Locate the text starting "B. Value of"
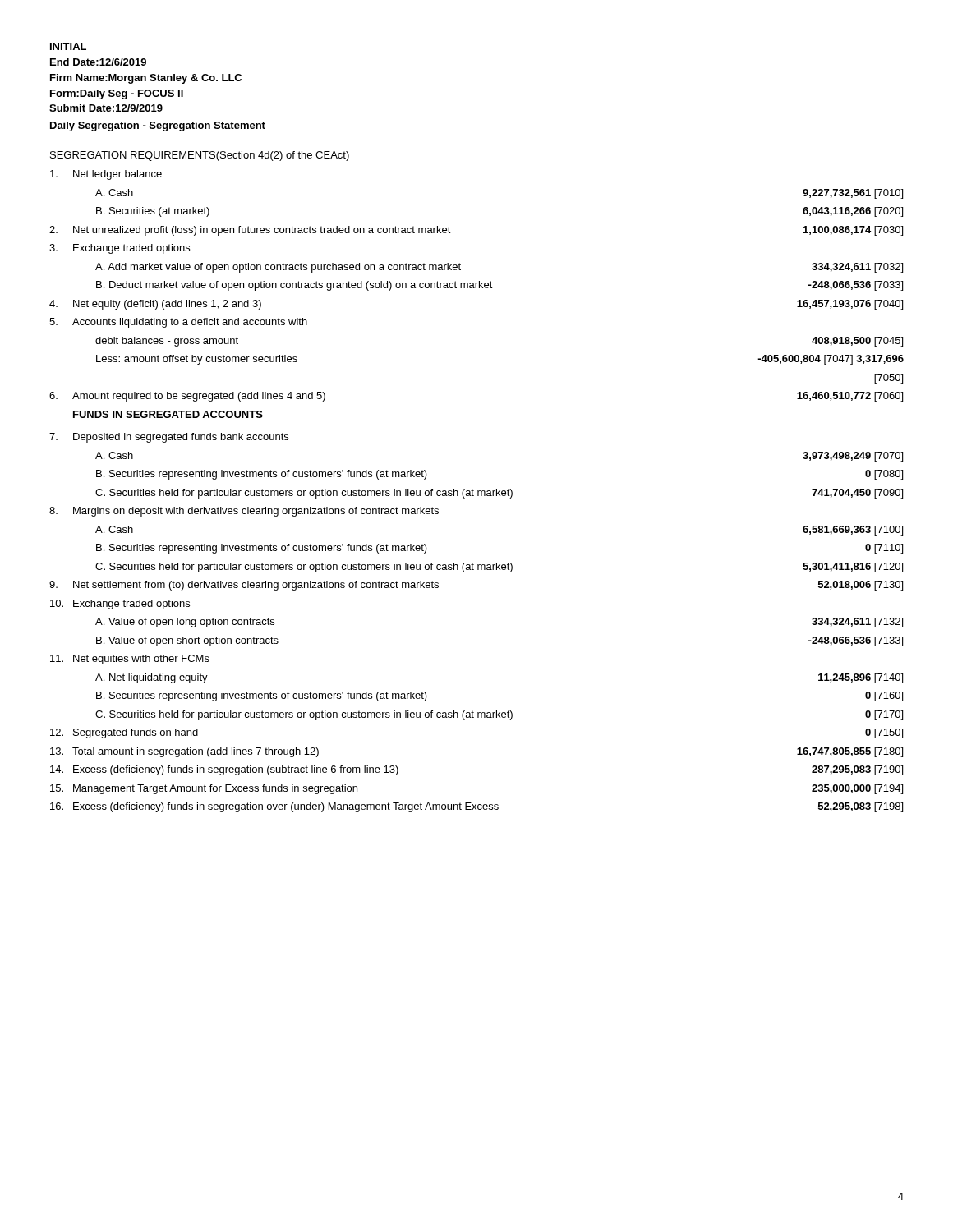The width and height of the screenshot is (953, 1232). 184,641
